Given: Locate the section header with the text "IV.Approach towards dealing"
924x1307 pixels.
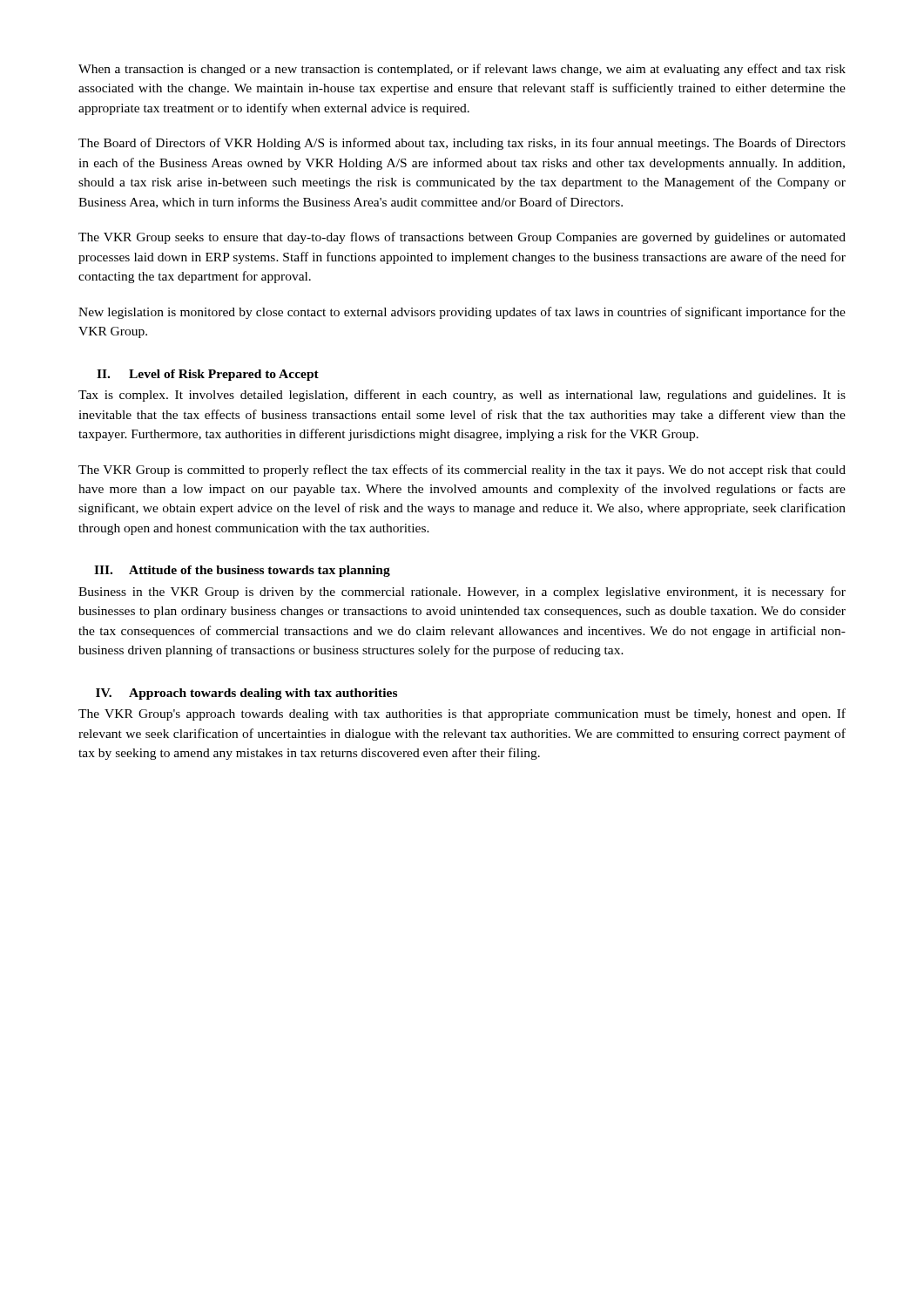Looking at the screenshot, I should (x=238, y=693).
